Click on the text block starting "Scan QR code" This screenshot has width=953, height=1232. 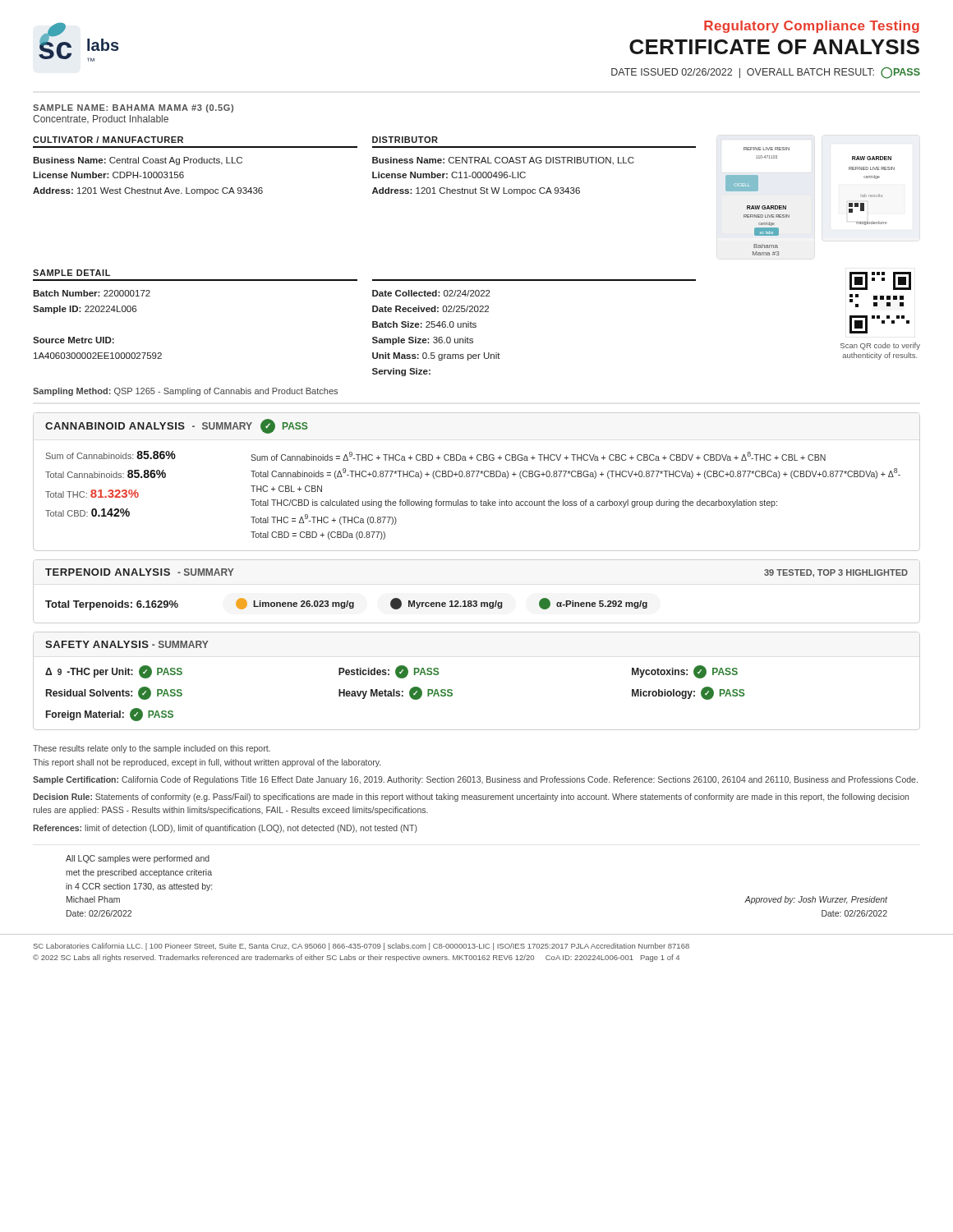click(880, 350)
